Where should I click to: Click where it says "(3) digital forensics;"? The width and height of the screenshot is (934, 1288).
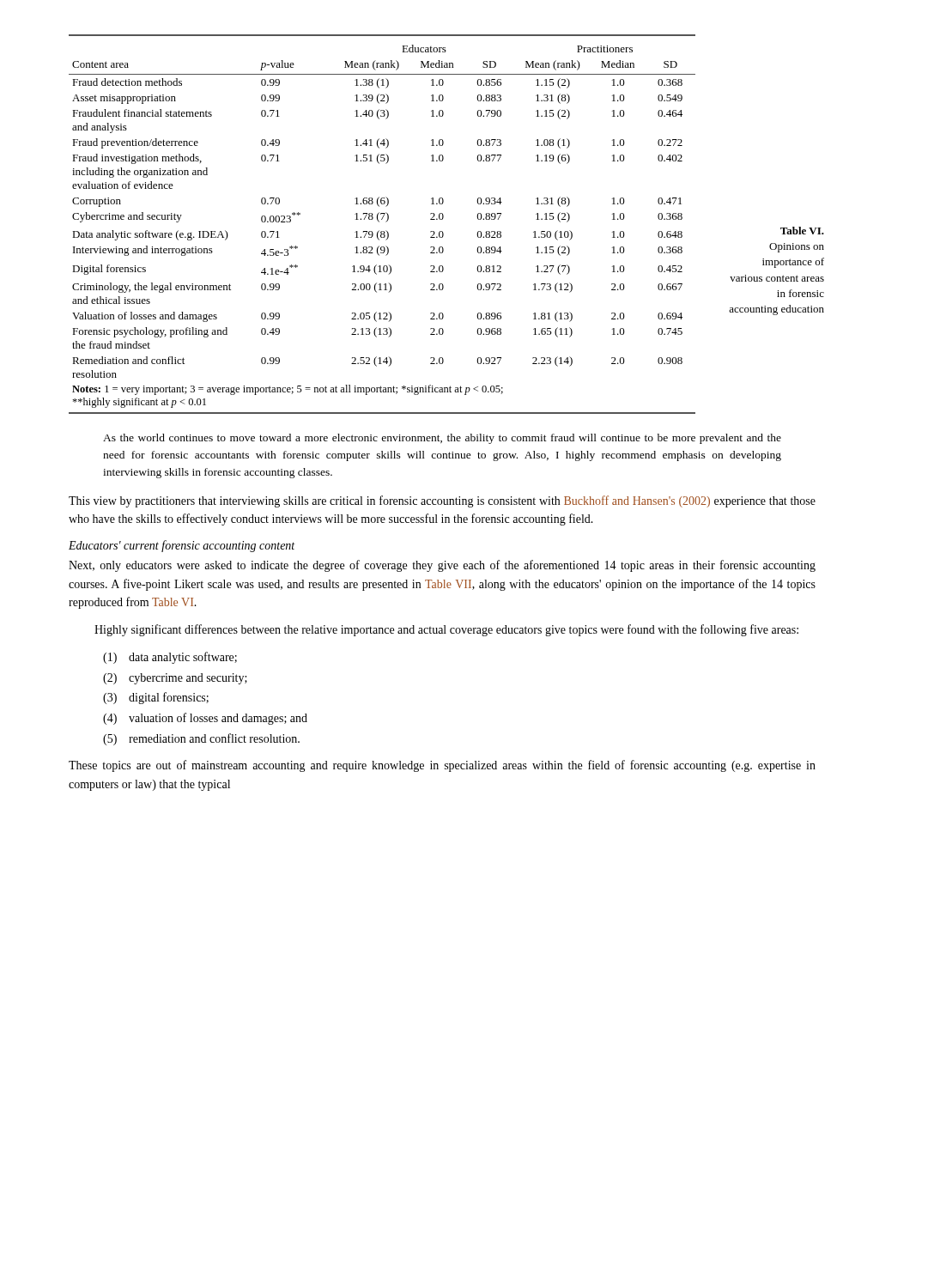click(x=156, y=698)
